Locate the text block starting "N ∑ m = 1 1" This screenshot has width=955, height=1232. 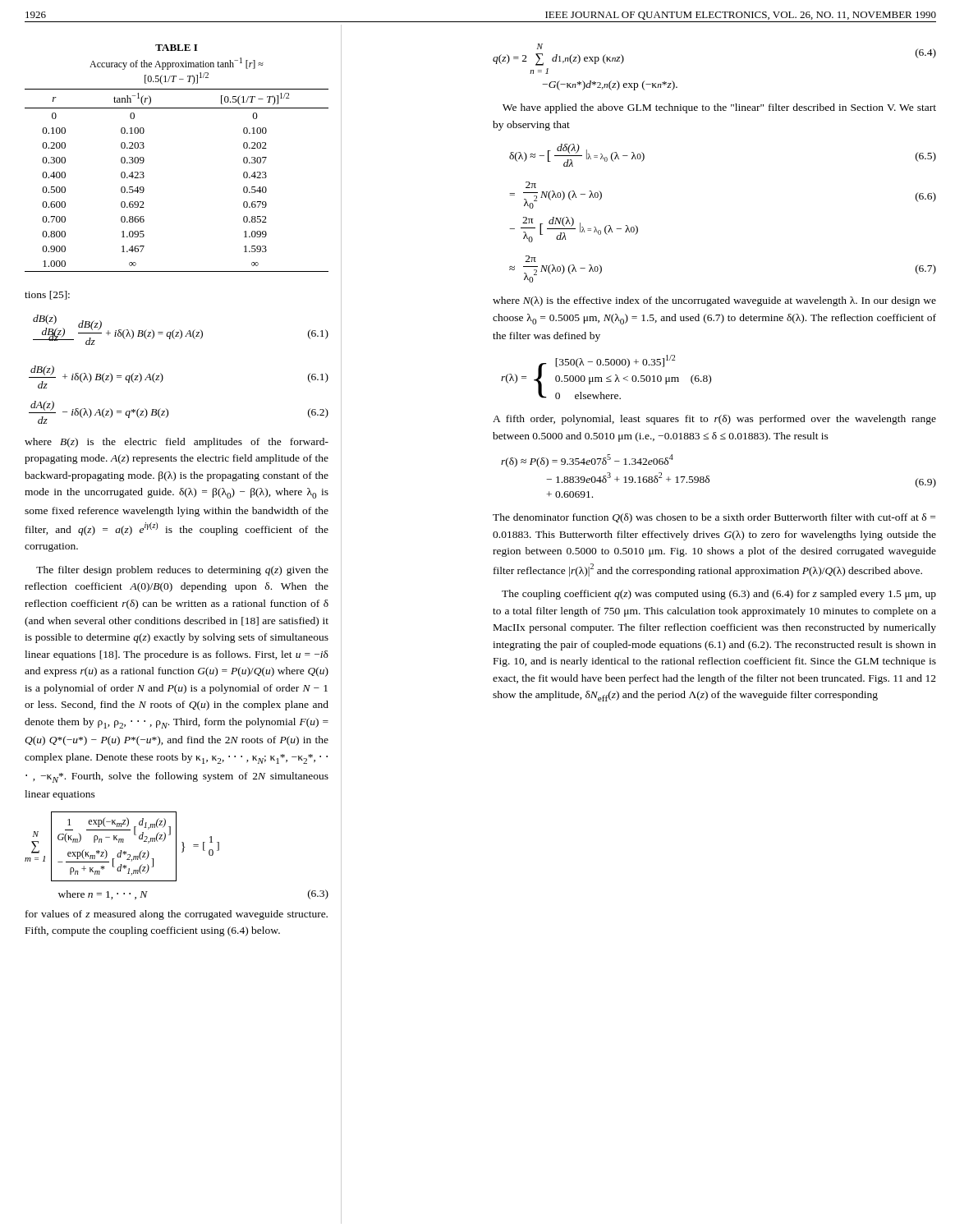click(x=177, y=856)
